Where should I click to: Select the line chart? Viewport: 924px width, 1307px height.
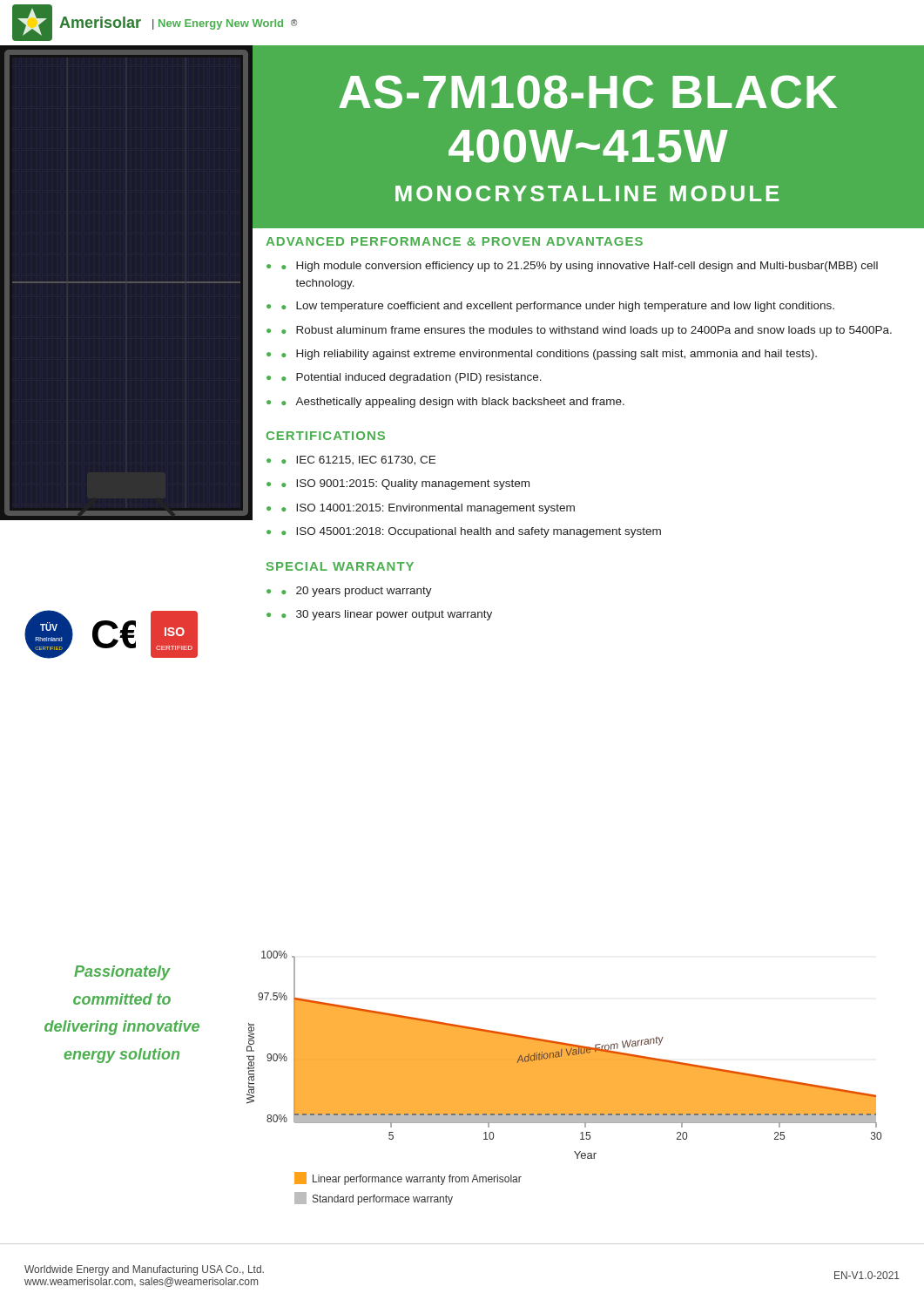(571, 1074)
